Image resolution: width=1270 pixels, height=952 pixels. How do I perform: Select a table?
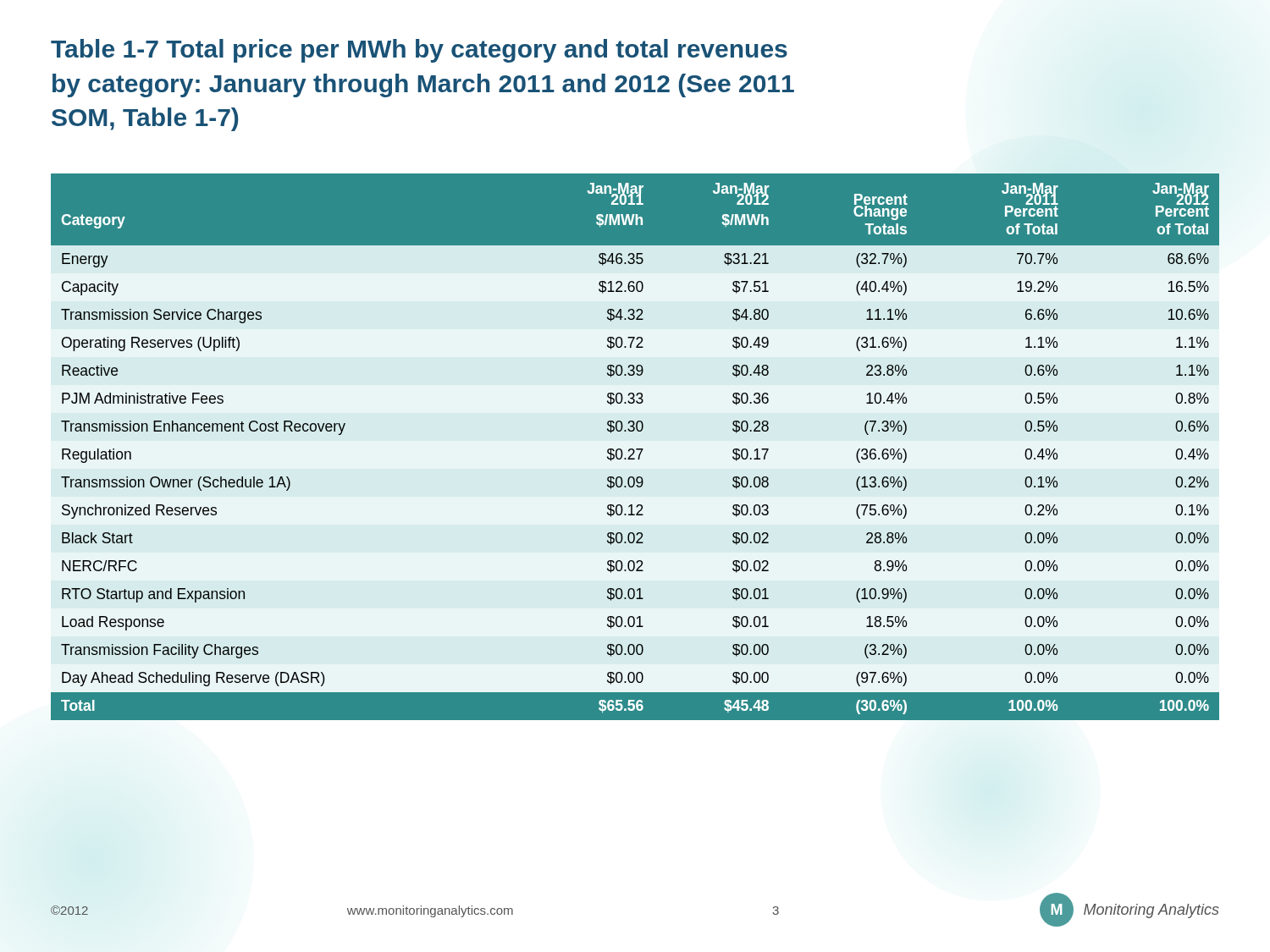click(635, 447)
